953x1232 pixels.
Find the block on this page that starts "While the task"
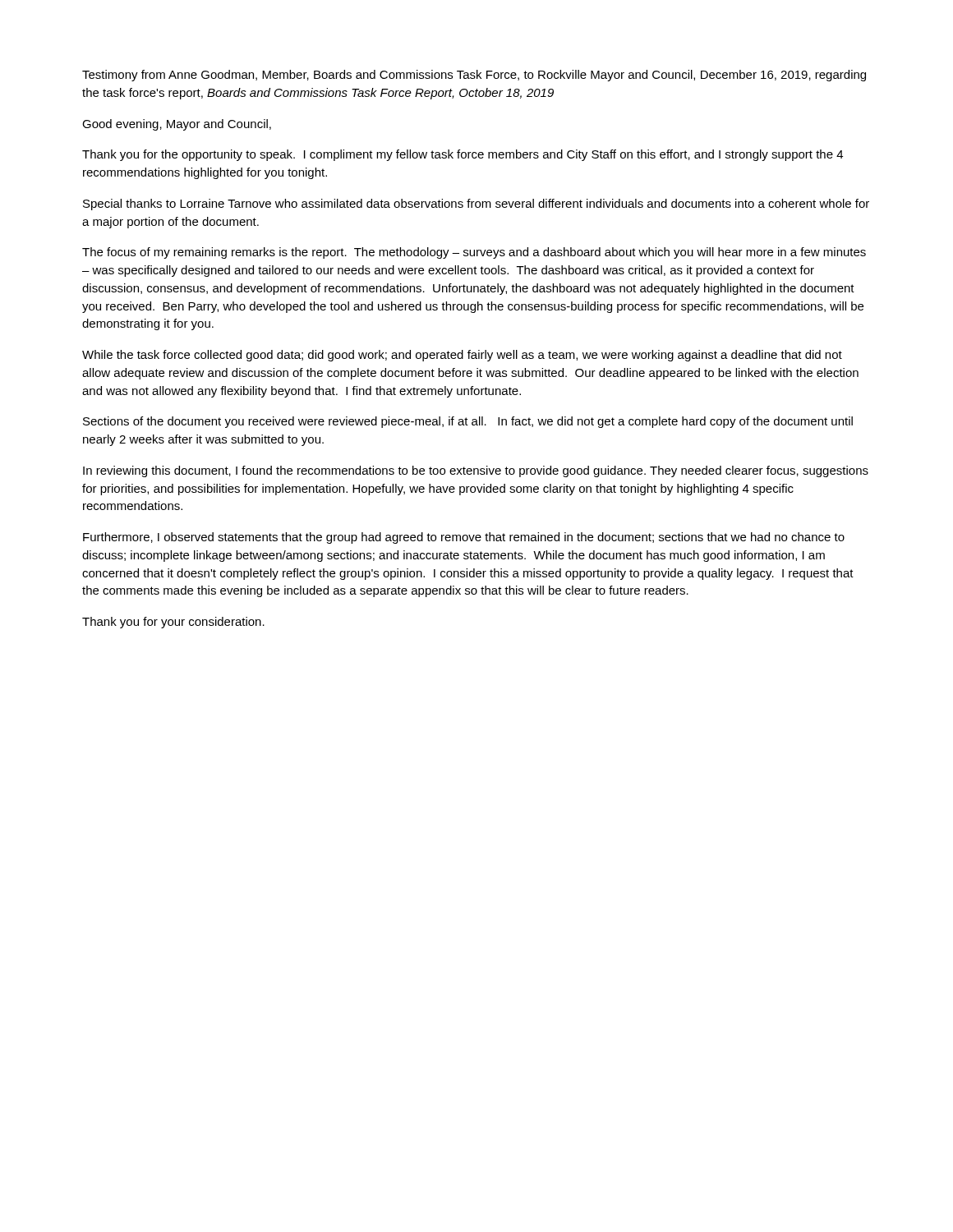[471, 372]
